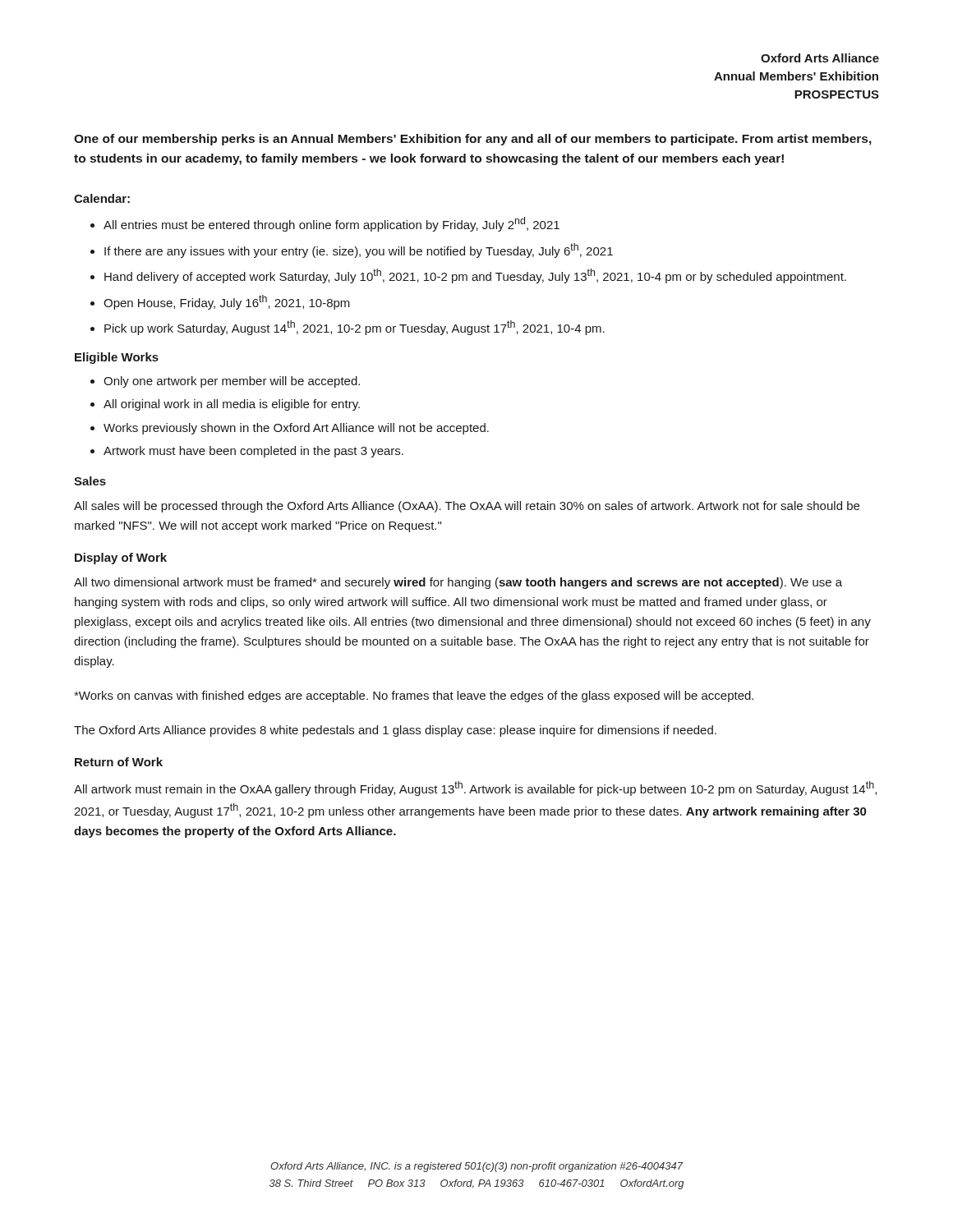Find the text block that reads "All artwork must remain in the"
Image resolution: width=953 pixels, height=1232 pixels.
point(476,809)
